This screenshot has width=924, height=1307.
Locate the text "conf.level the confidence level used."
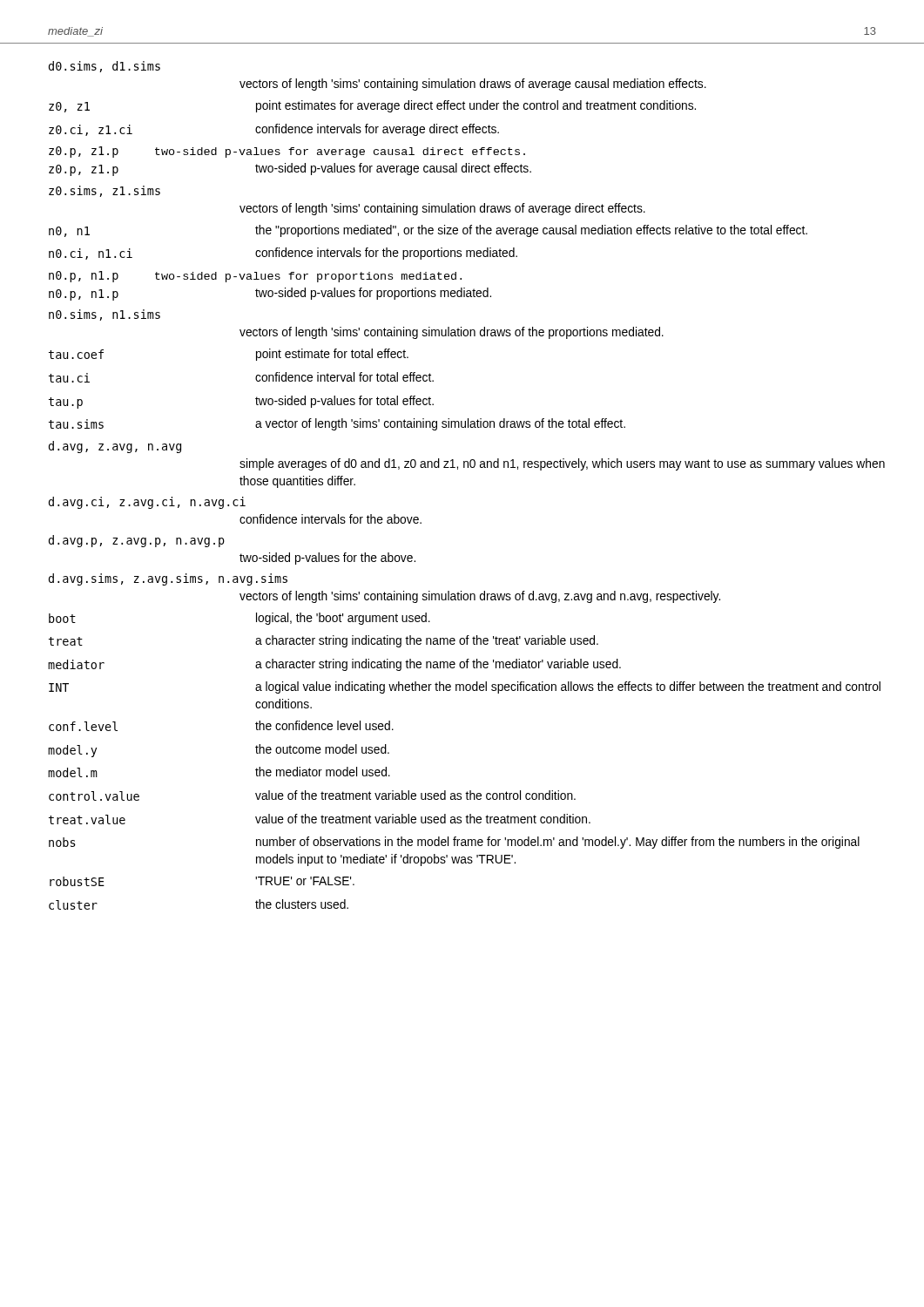(87, 725)
